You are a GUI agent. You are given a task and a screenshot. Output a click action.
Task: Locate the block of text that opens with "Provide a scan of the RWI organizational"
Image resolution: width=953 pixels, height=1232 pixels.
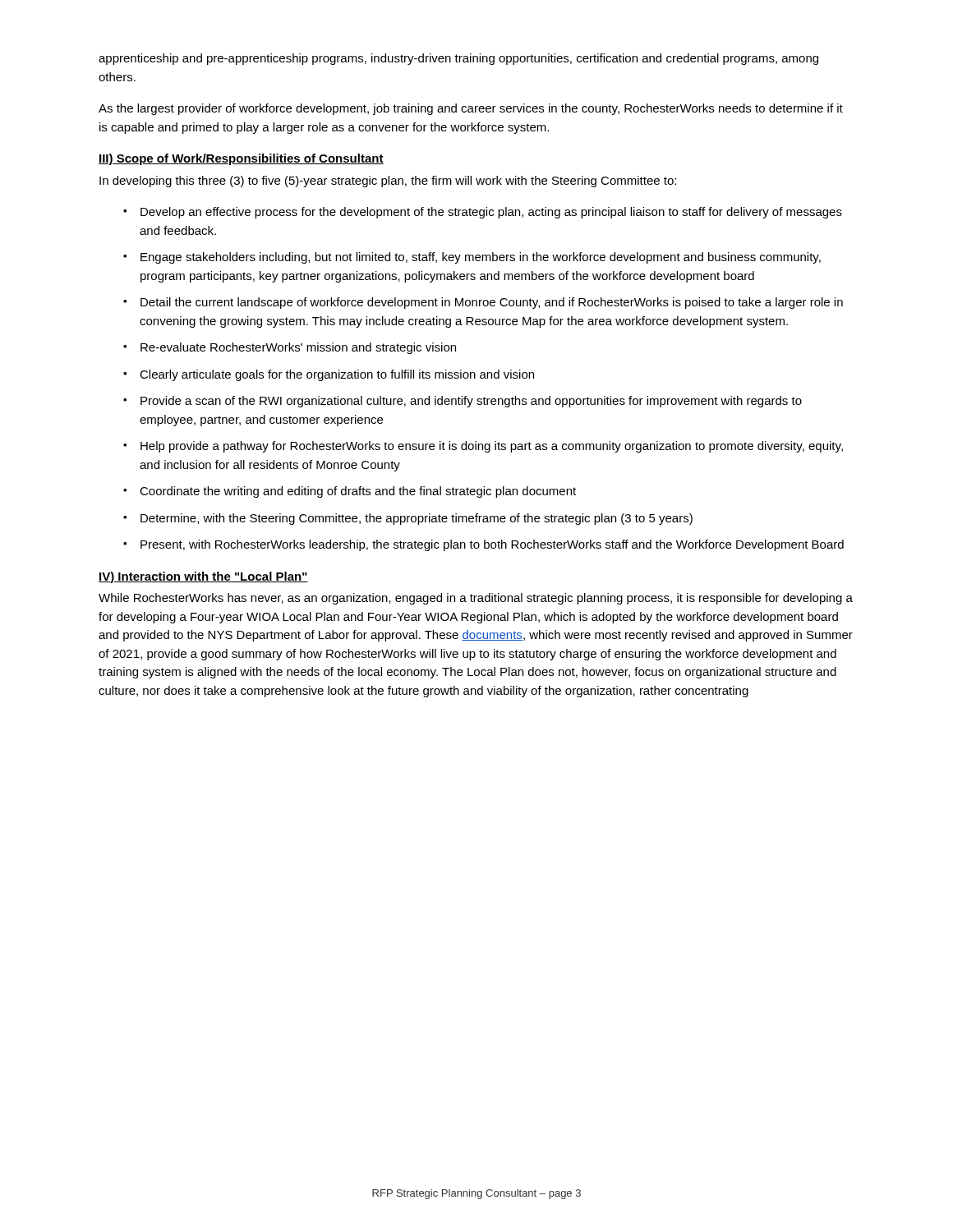tap(471, 410)
